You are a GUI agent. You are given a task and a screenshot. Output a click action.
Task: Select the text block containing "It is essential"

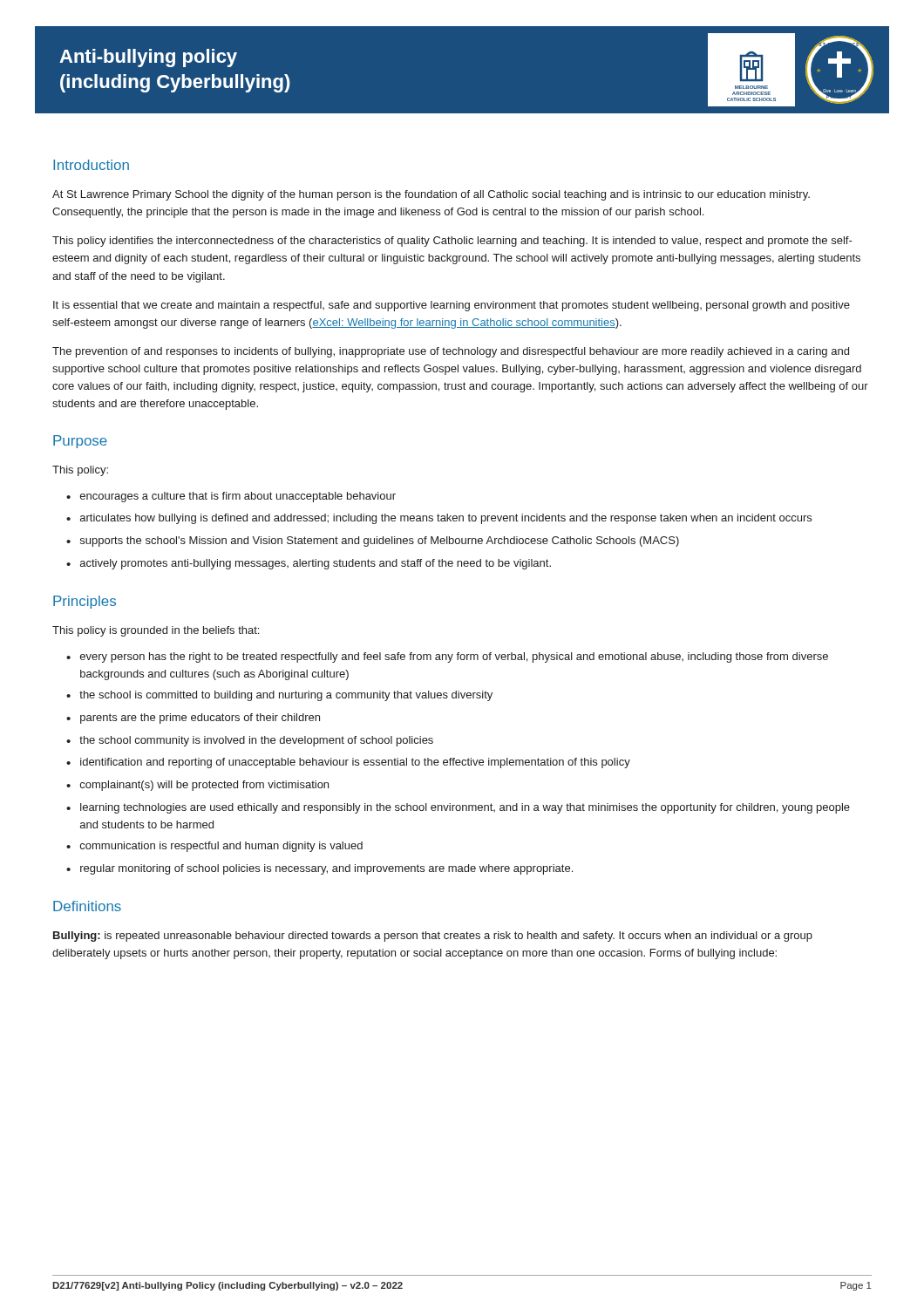462,314
